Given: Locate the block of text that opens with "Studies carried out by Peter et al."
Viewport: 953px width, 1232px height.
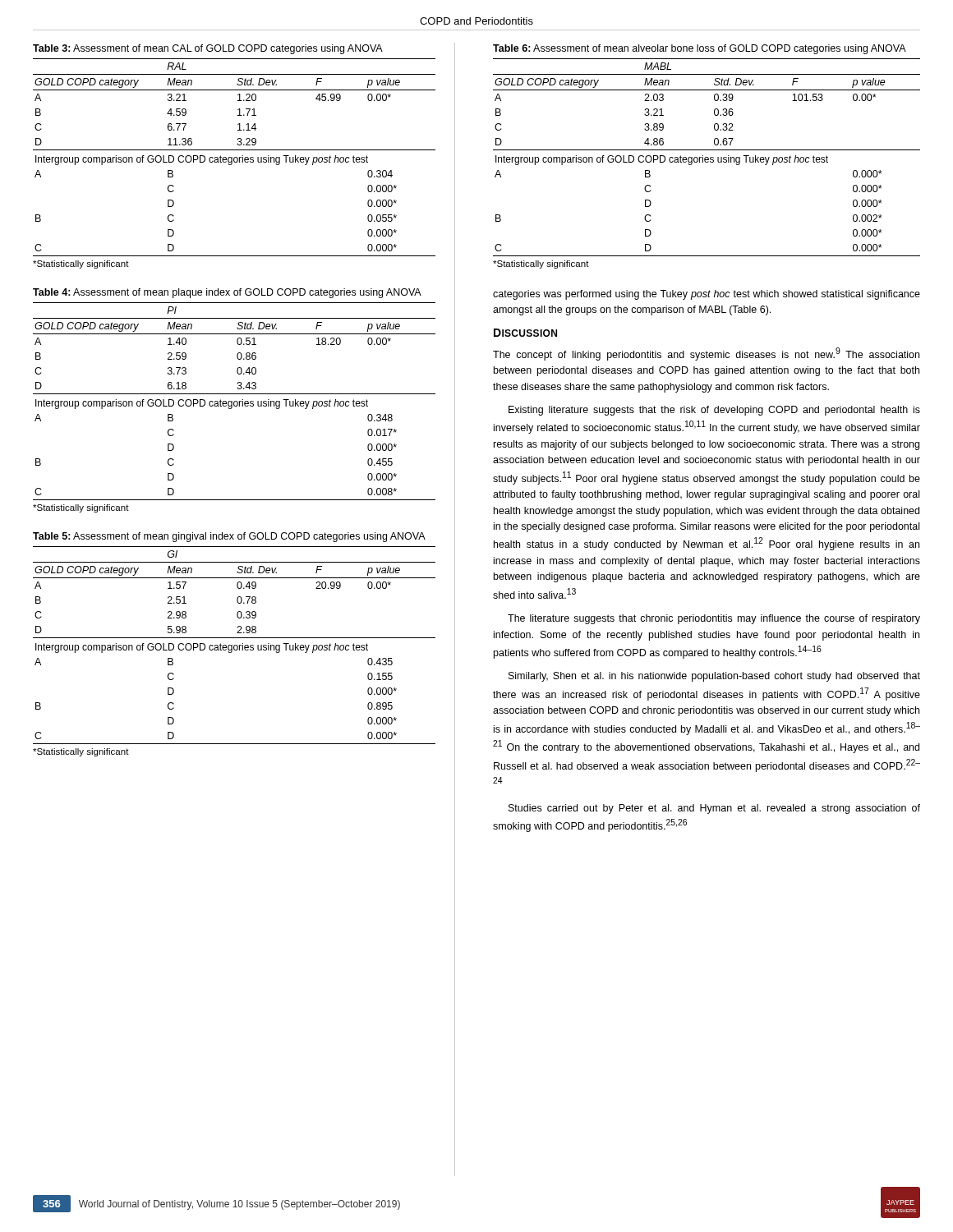Looking at the screenshot, I should point(707,818).
